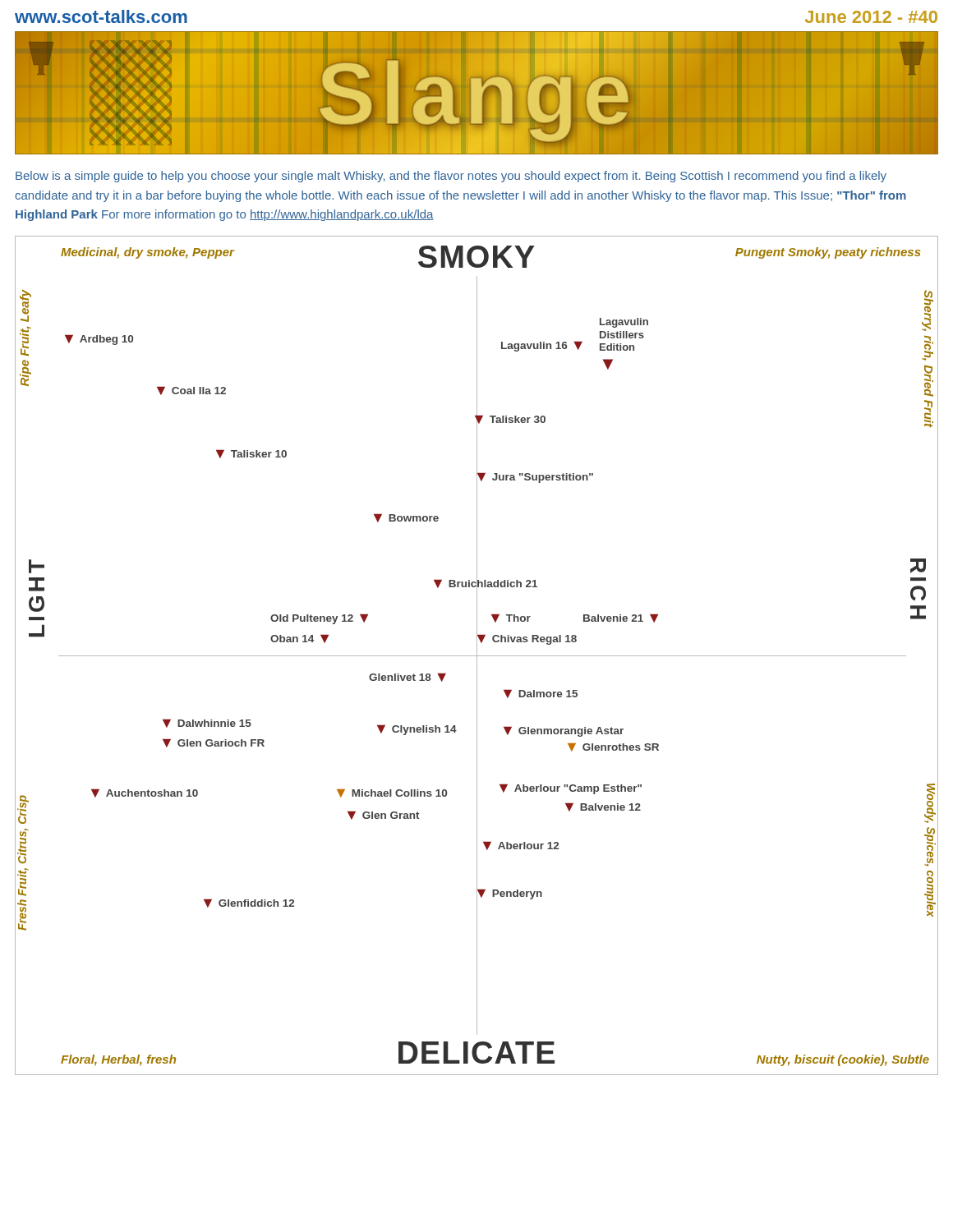Viewport: 953px width, 1232px height.
Task: Locate the block of text that opens with "Below is a simple guide"
Action: pyautogui.click(x=461, y=195)
